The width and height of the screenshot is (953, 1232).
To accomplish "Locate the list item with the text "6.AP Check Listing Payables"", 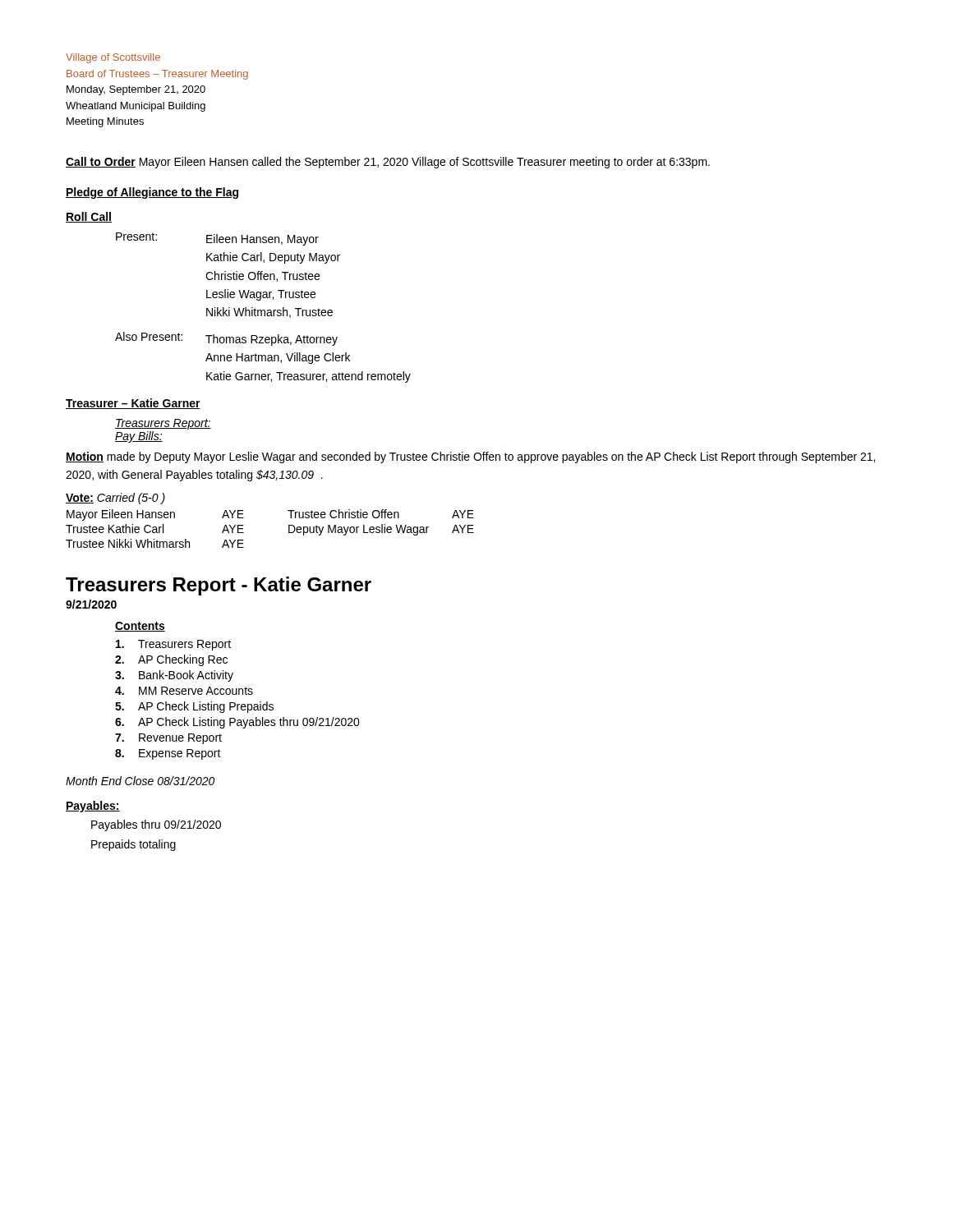I will 237,722.
